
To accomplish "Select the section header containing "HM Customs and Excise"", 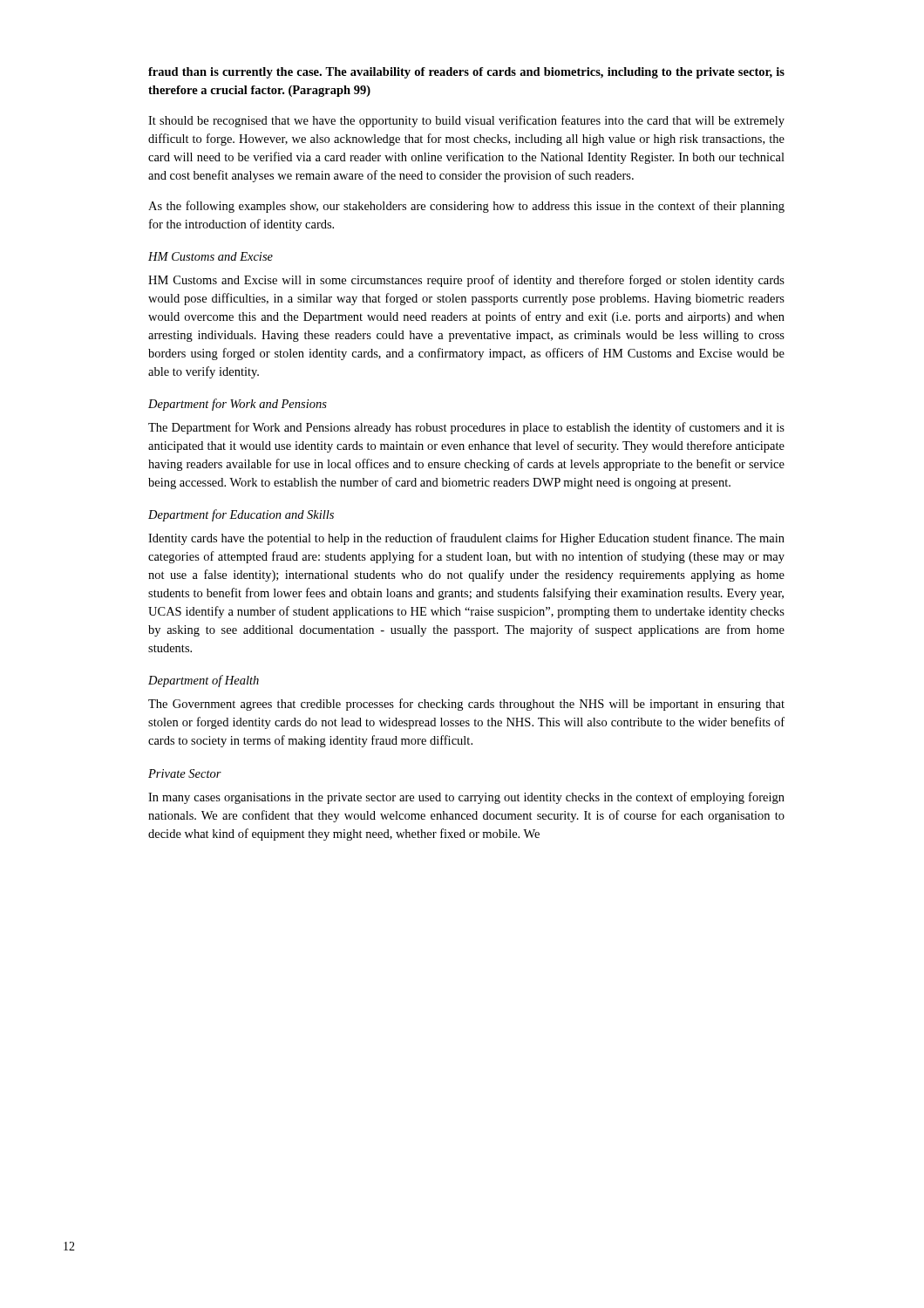I will [211, 256].
